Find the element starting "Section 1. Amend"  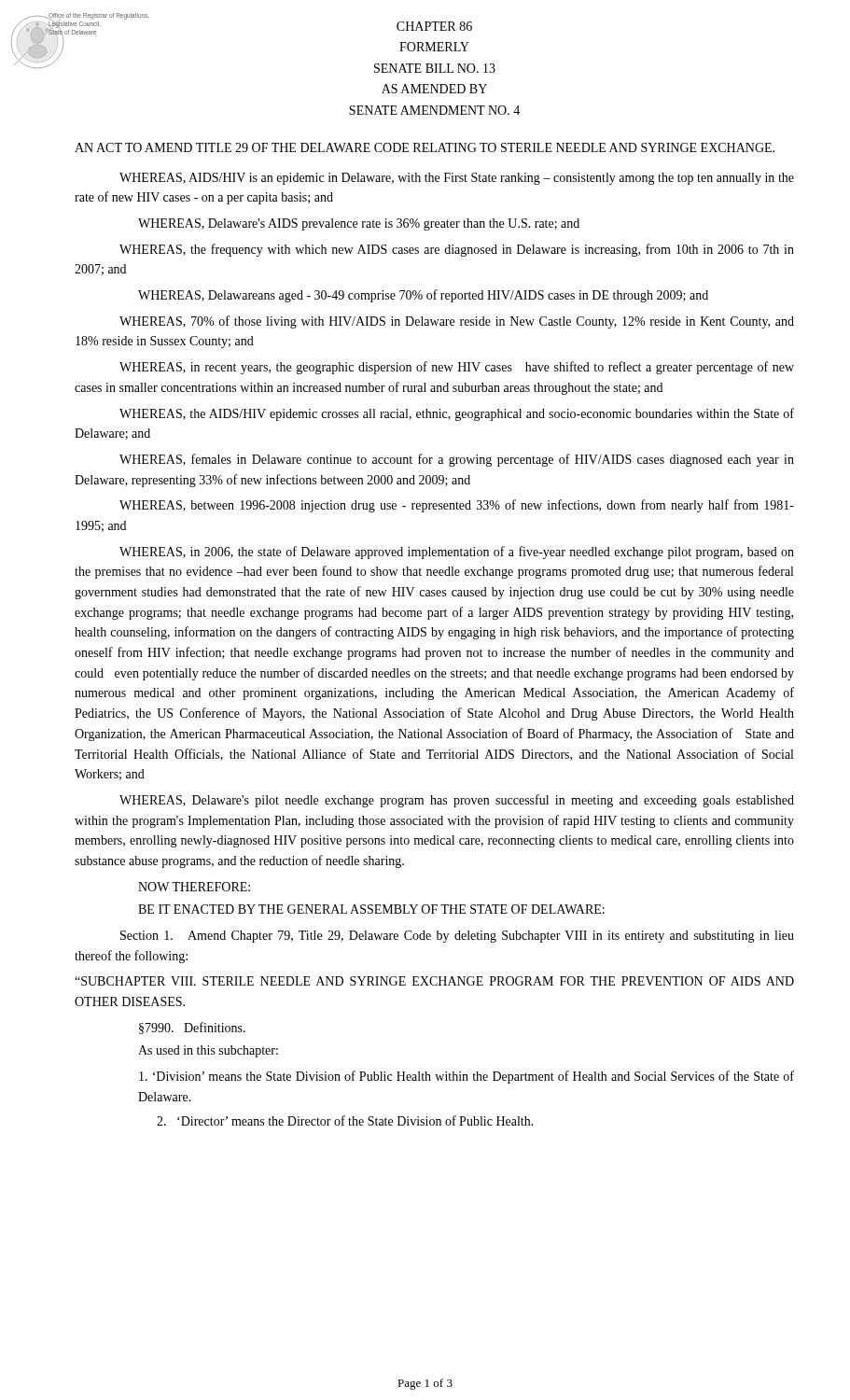click(x=434, y=946)
